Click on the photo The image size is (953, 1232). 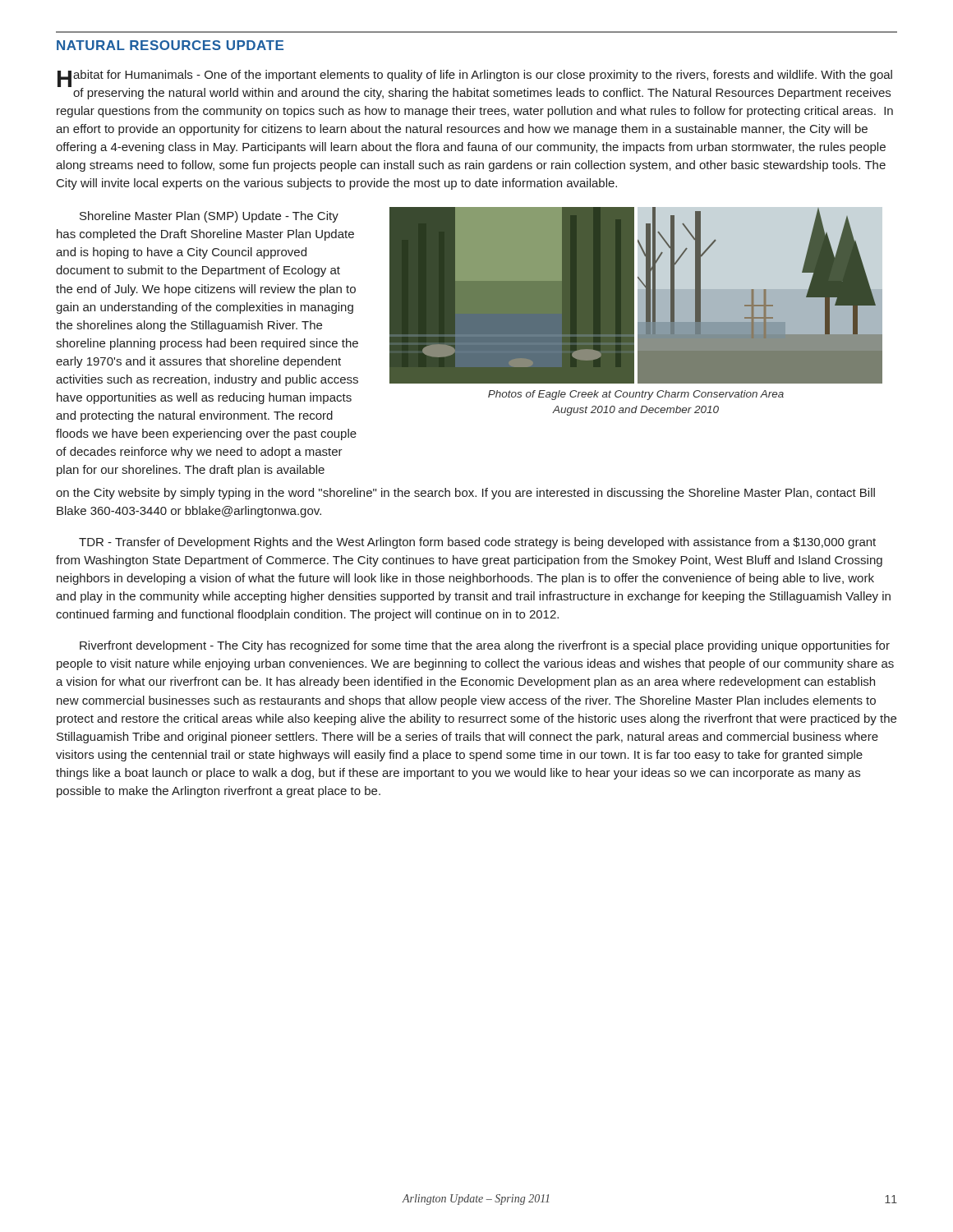pyautogui.click(x=636, y=313)
